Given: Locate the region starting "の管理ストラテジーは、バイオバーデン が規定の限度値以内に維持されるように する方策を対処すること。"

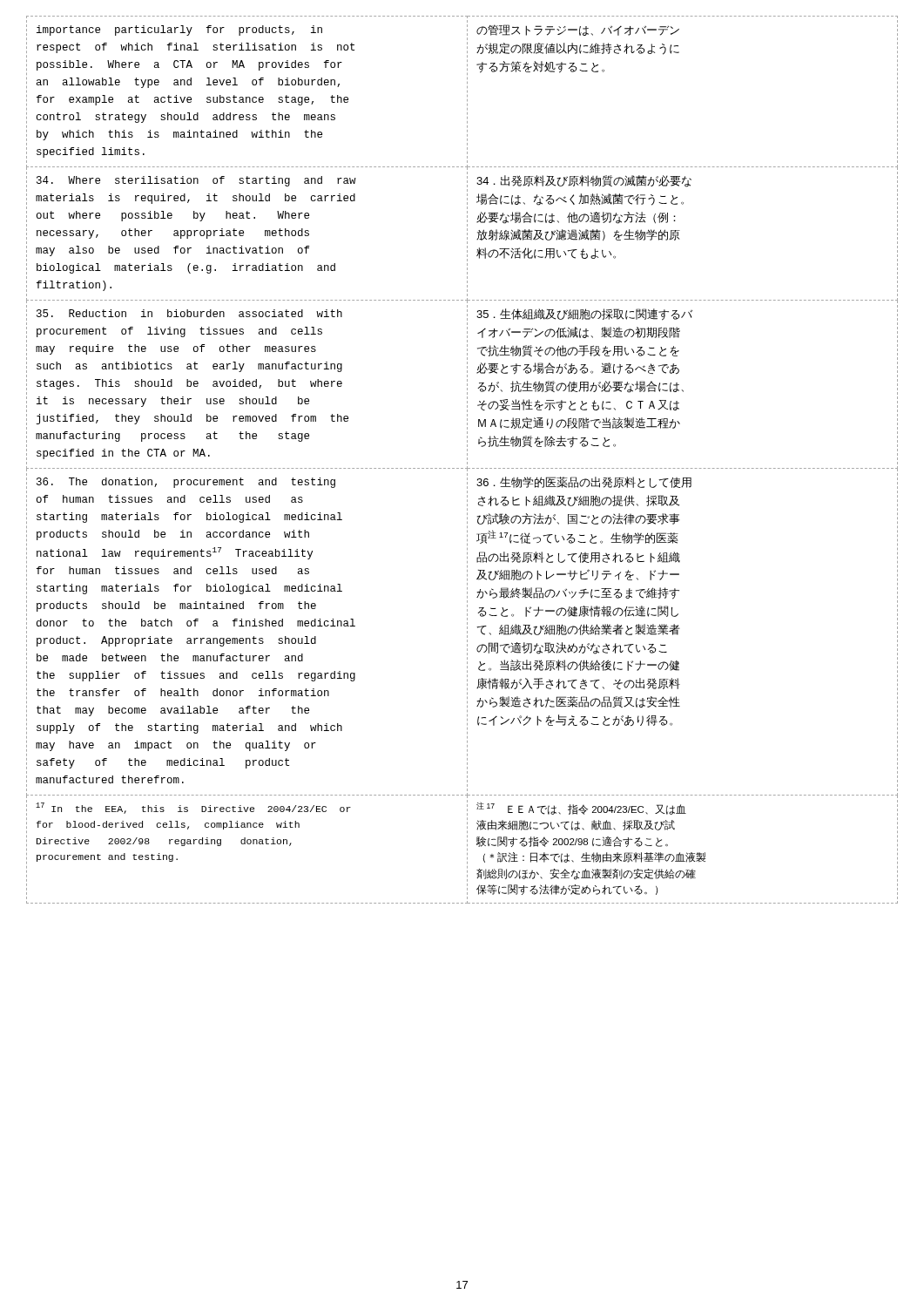Looking at the screenshot, I should (x=578, y=48).
